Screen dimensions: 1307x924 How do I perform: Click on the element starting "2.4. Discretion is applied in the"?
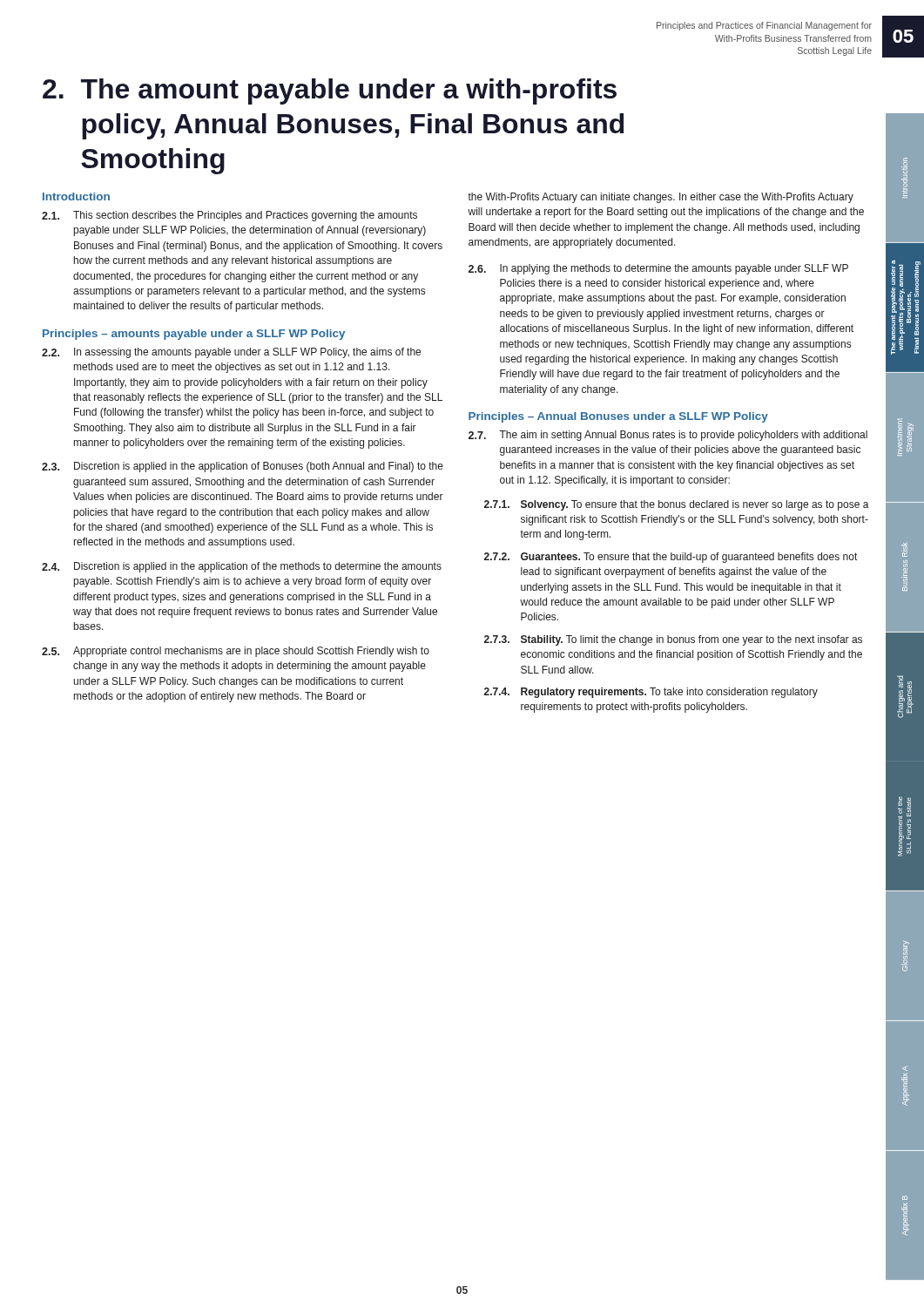click(243, 597)
